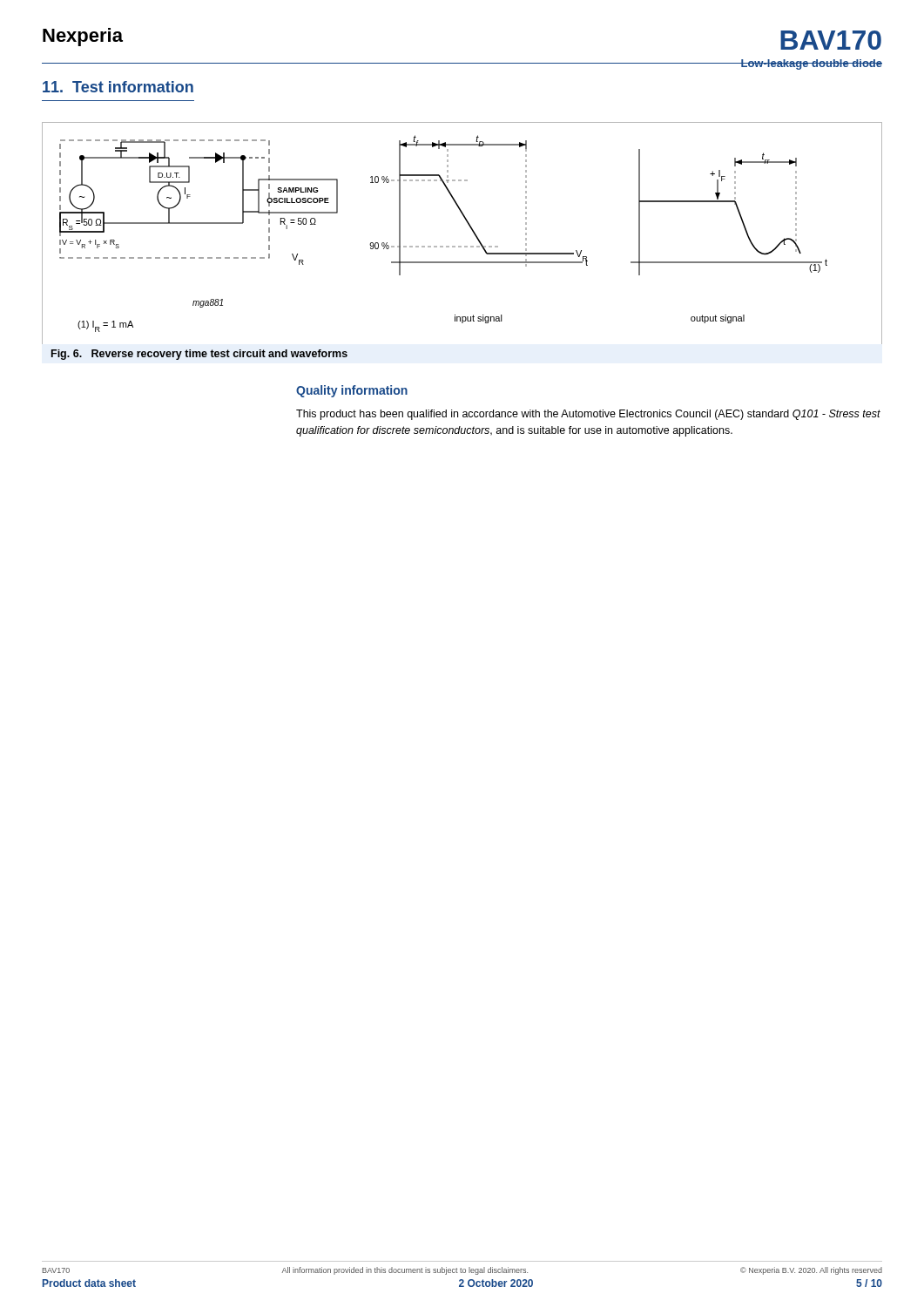Navigate to the region starting "Quality information"

[352, 390]
